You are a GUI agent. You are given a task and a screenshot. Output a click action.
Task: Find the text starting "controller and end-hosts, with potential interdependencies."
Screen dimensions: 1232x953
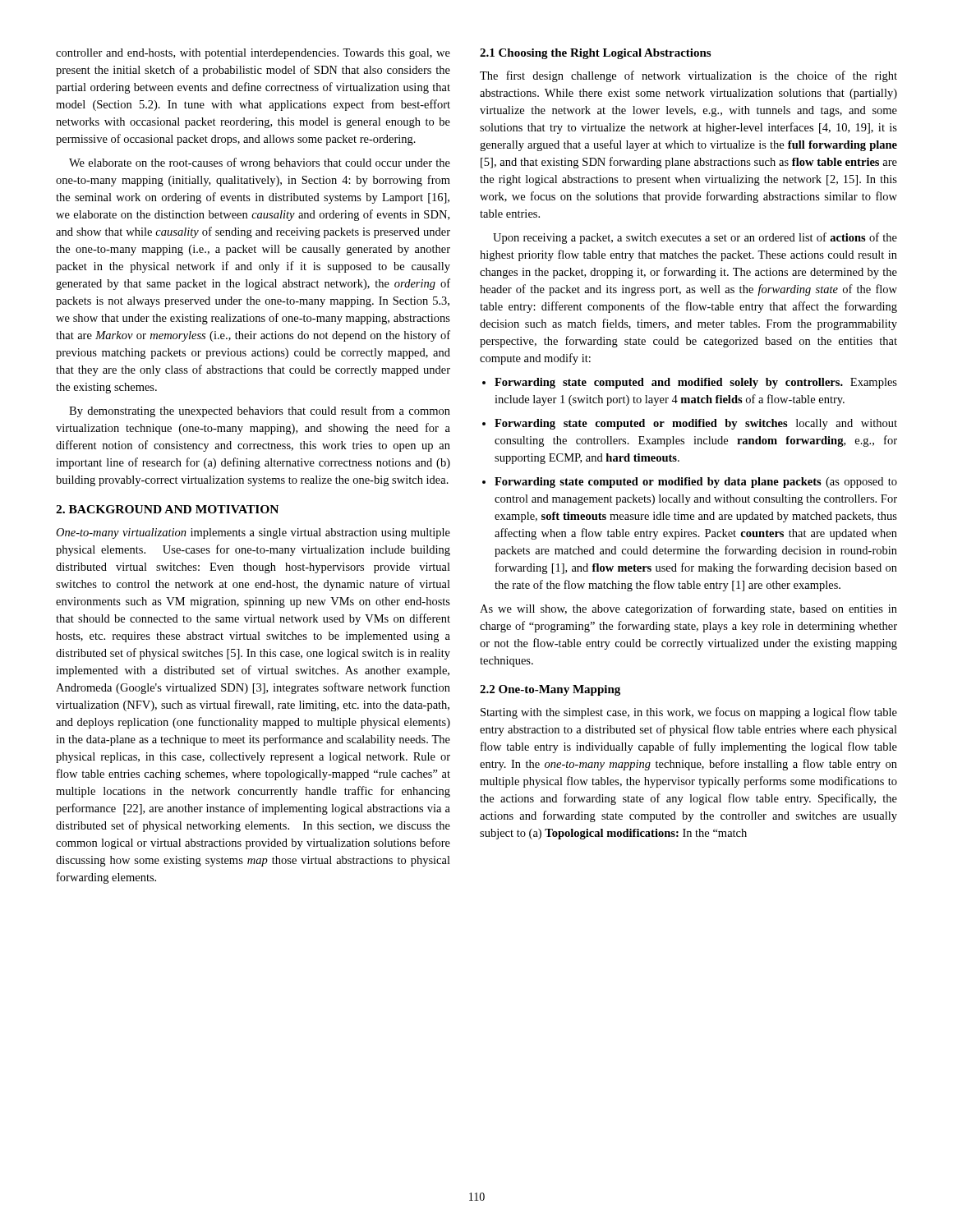(x=253, y=96)
